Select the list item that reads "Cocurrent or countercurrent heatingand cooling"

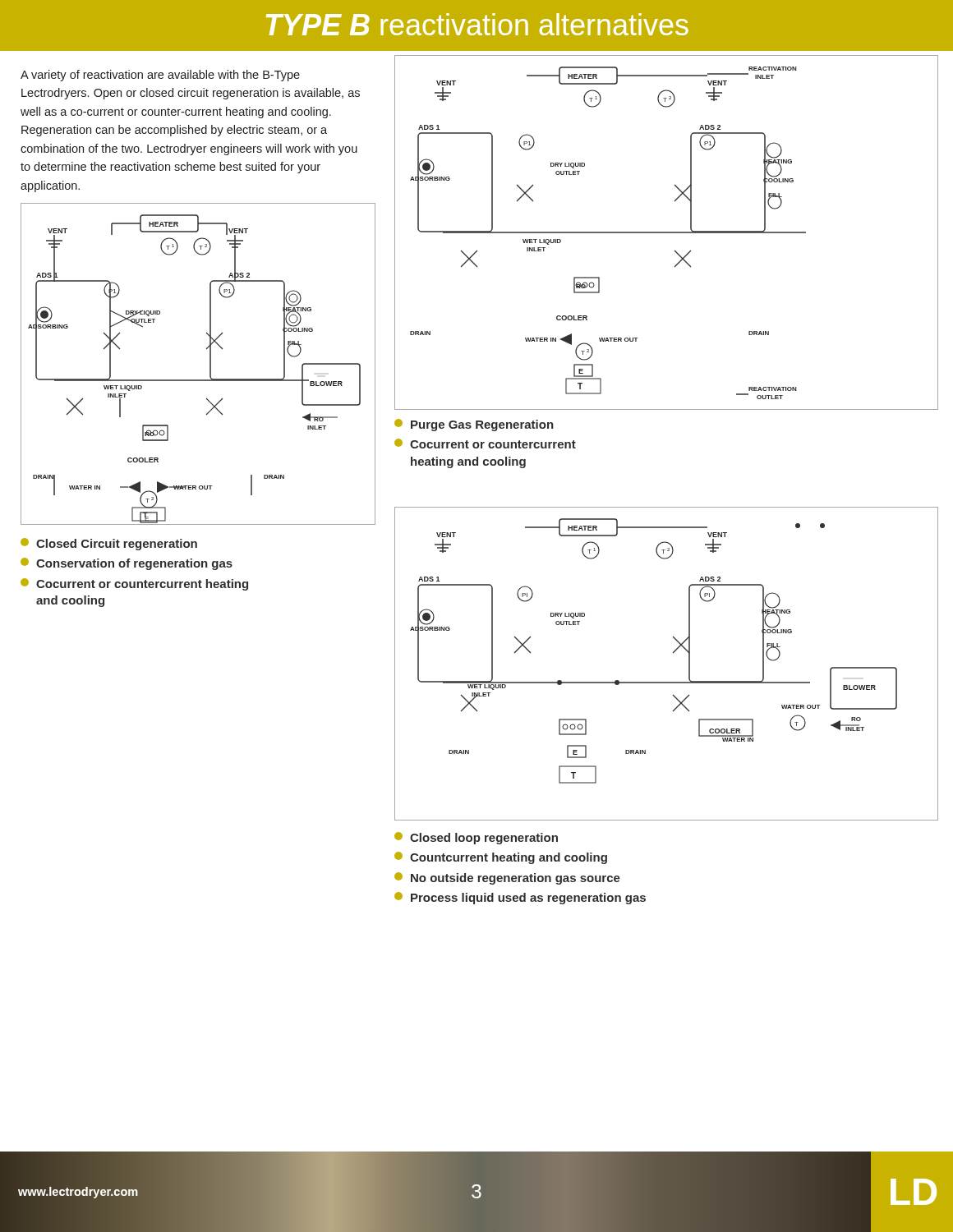(135, 592)
